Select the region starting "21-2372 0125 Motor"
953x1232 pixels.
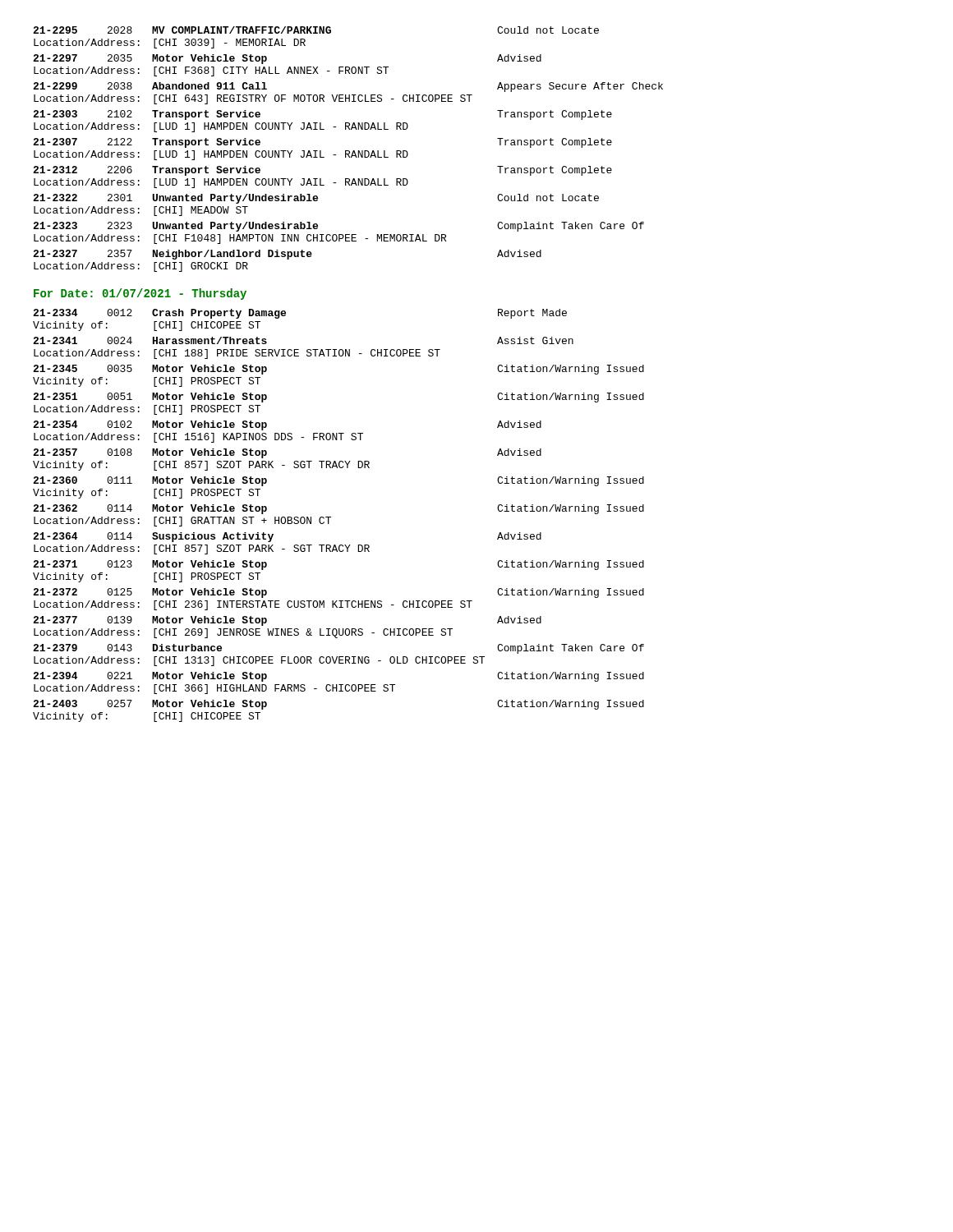pyautogui.click(x=476, y=599)
